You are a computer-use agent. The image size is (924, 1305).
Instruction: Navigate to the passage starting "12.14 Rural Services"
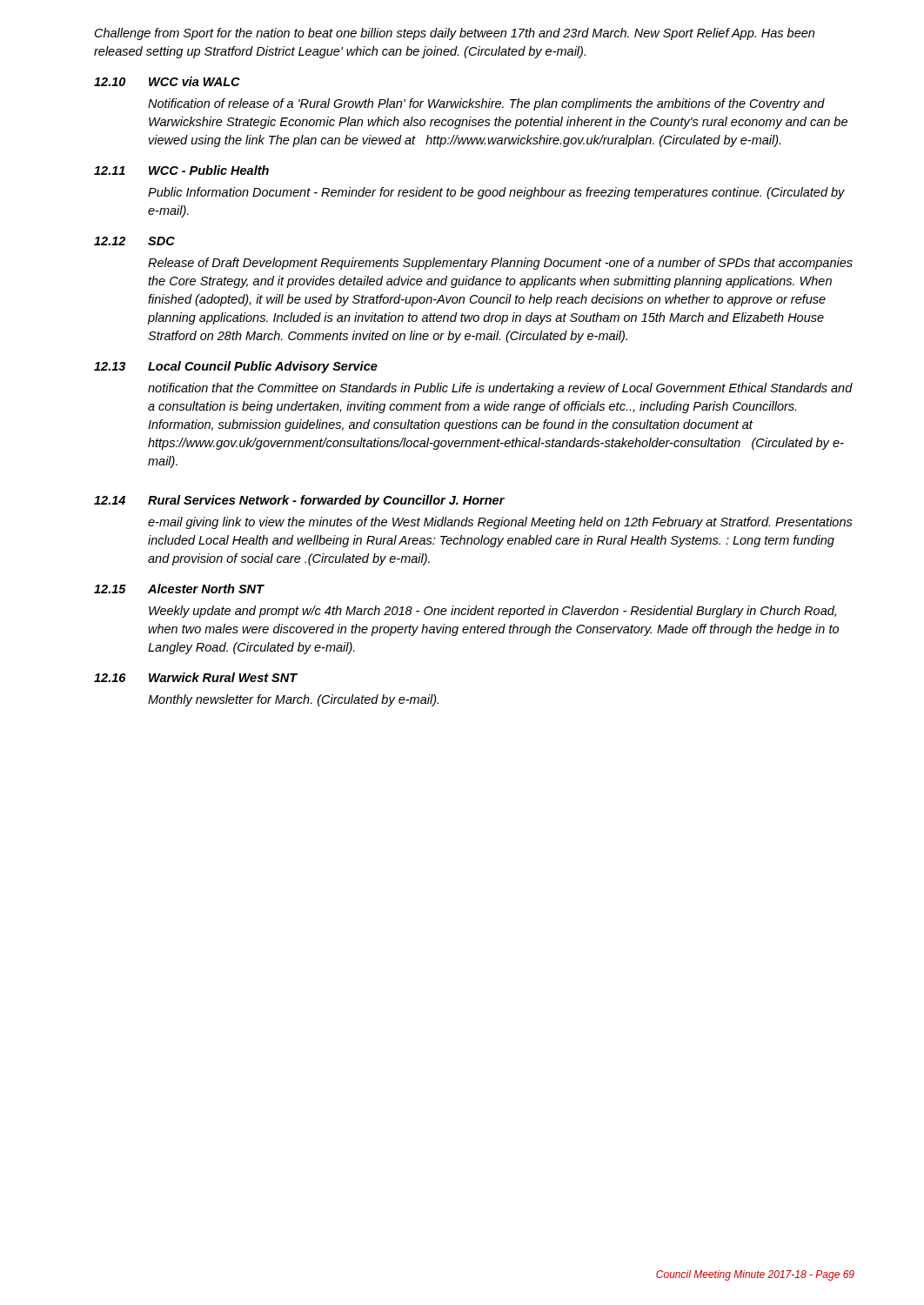tap(299, 501)
